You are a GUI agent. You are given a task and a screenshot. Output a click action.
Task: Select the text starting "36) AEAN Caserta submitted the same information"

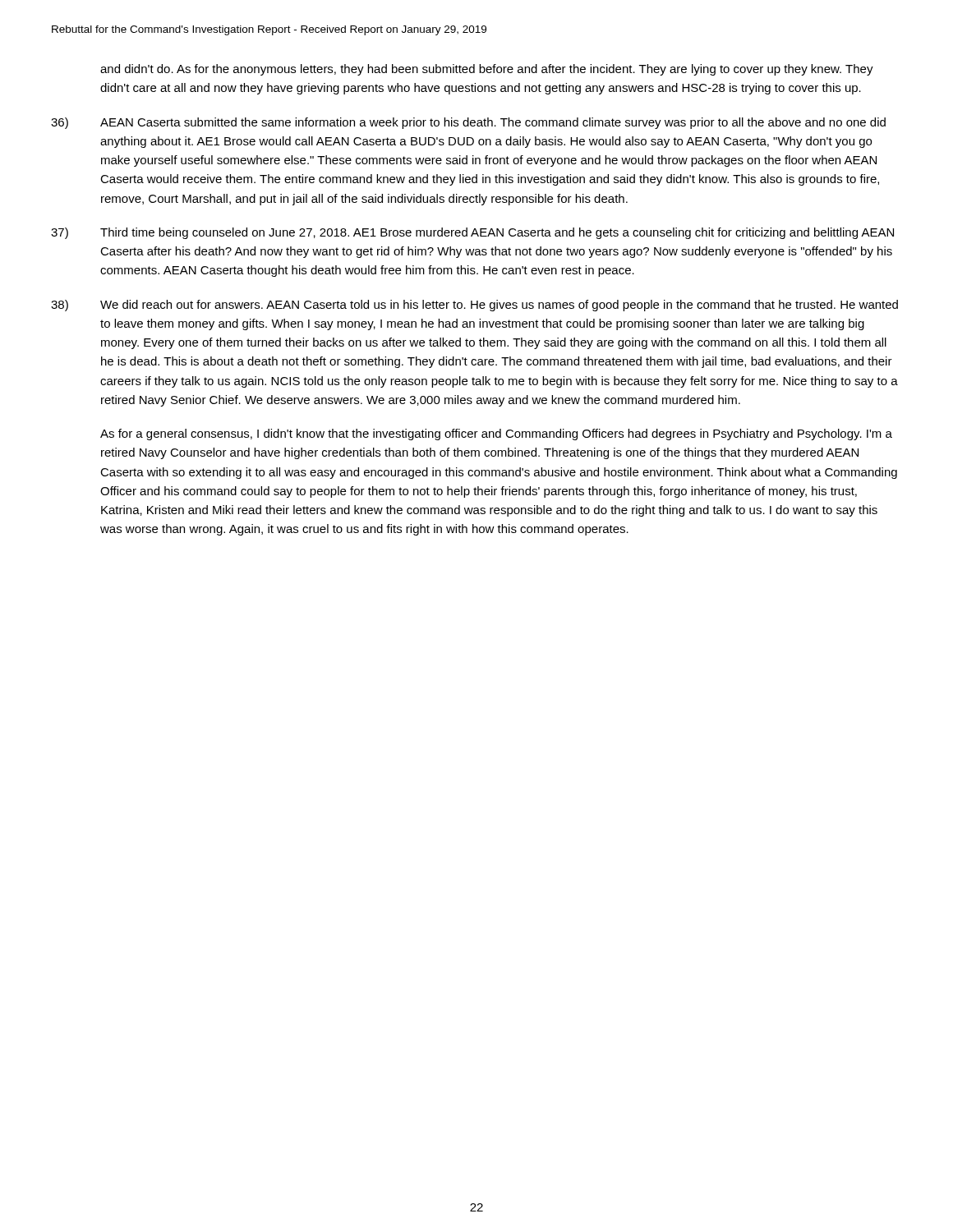coord(476,160)
